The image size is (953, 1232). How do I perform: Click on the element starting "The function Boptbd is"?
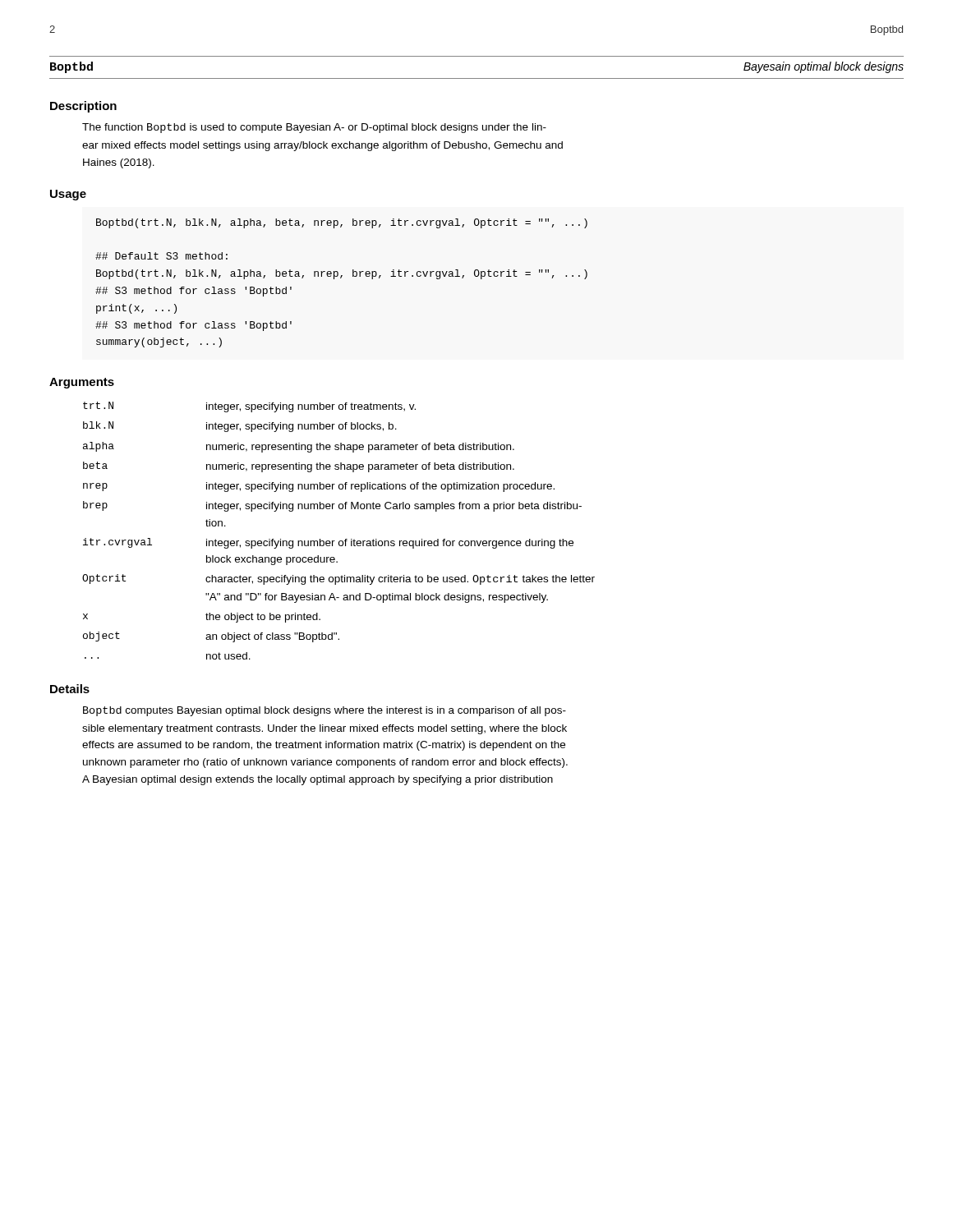(323, 145)
